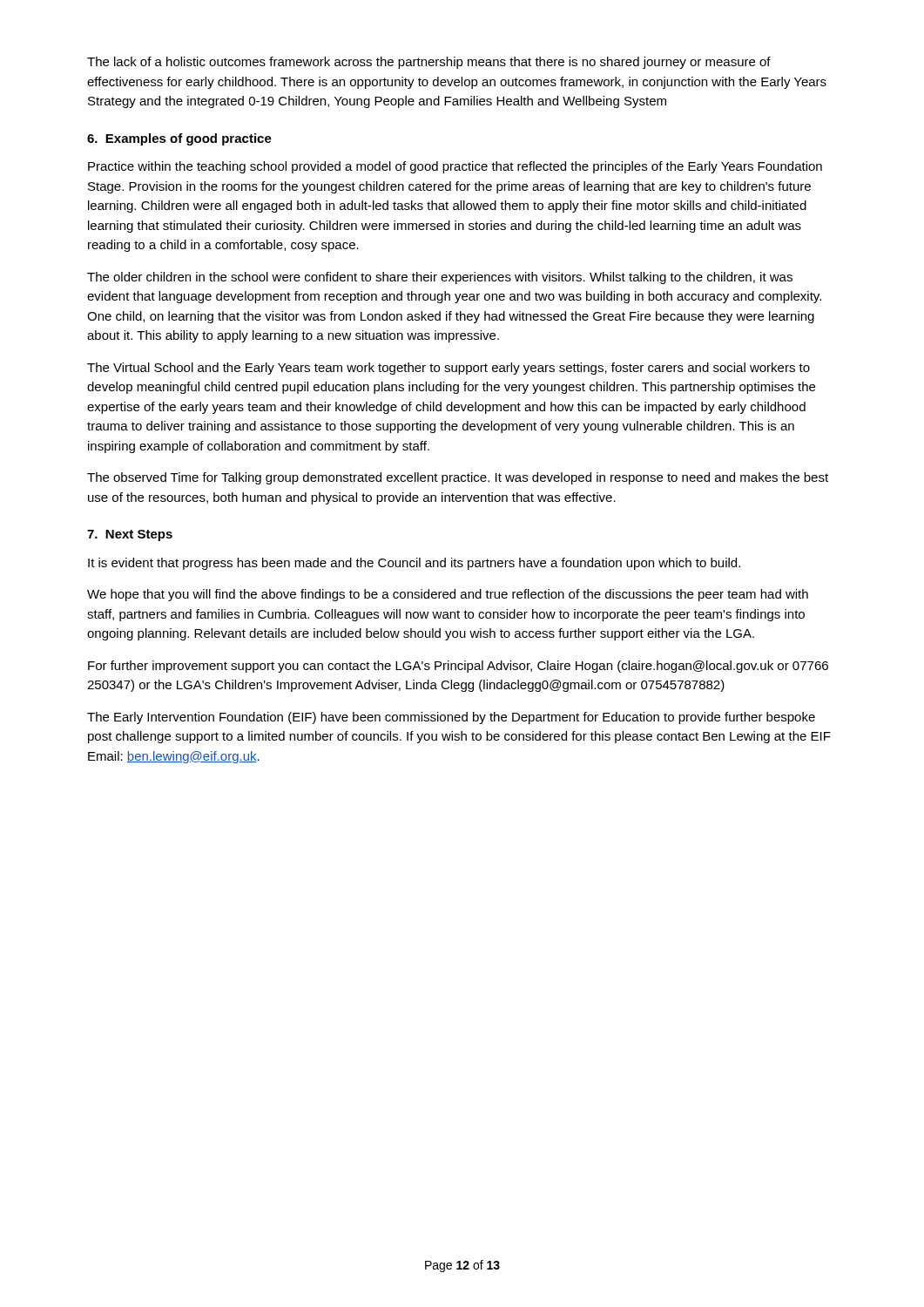
Task: Find the text block that reads "The Virtual School and the Early Years"
Action: pos(452,406)
